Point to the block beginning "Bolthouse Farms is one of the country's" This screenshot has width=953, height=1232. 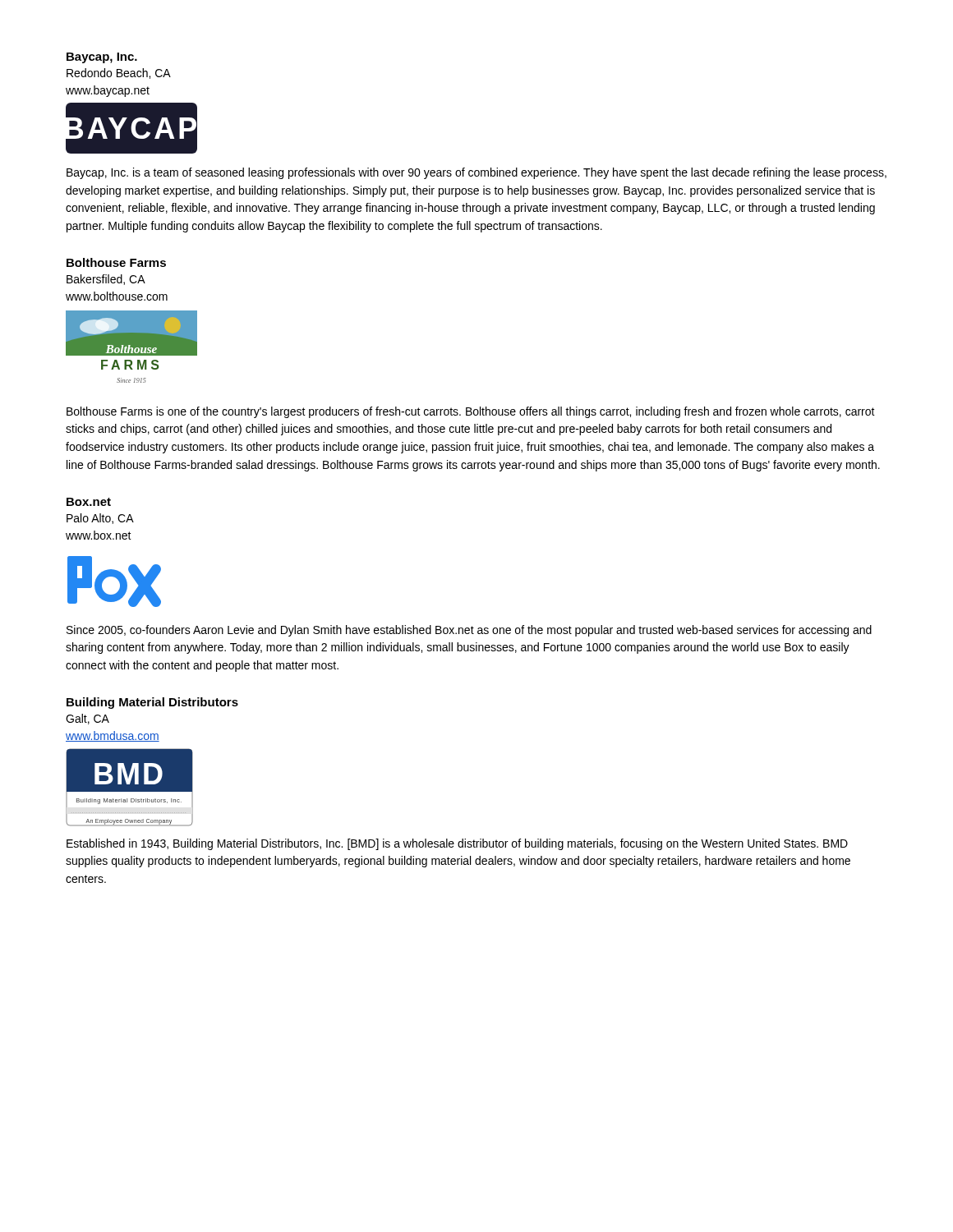473,438
